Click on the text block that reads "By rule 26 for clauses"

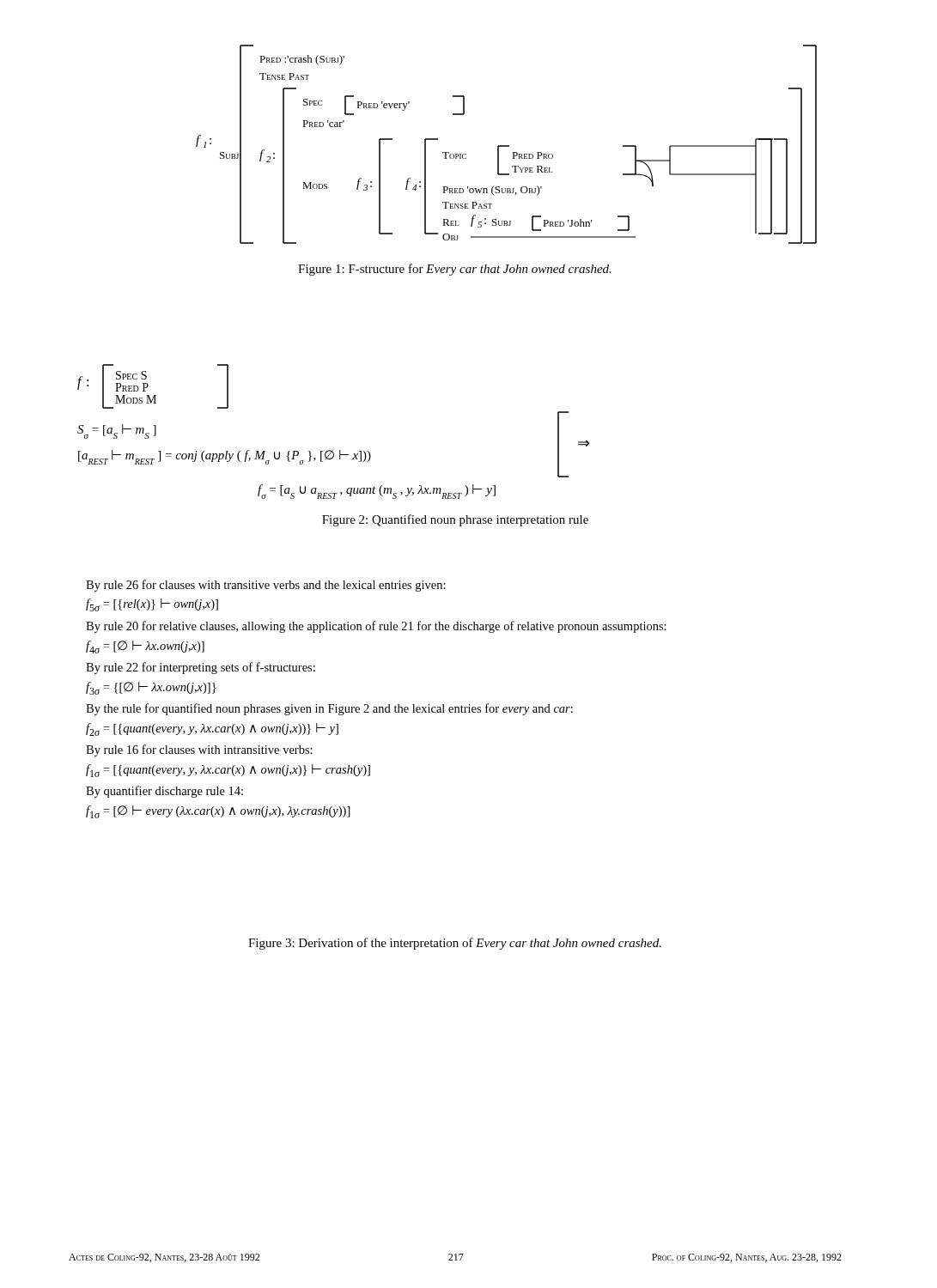click(x=376, y=699)
